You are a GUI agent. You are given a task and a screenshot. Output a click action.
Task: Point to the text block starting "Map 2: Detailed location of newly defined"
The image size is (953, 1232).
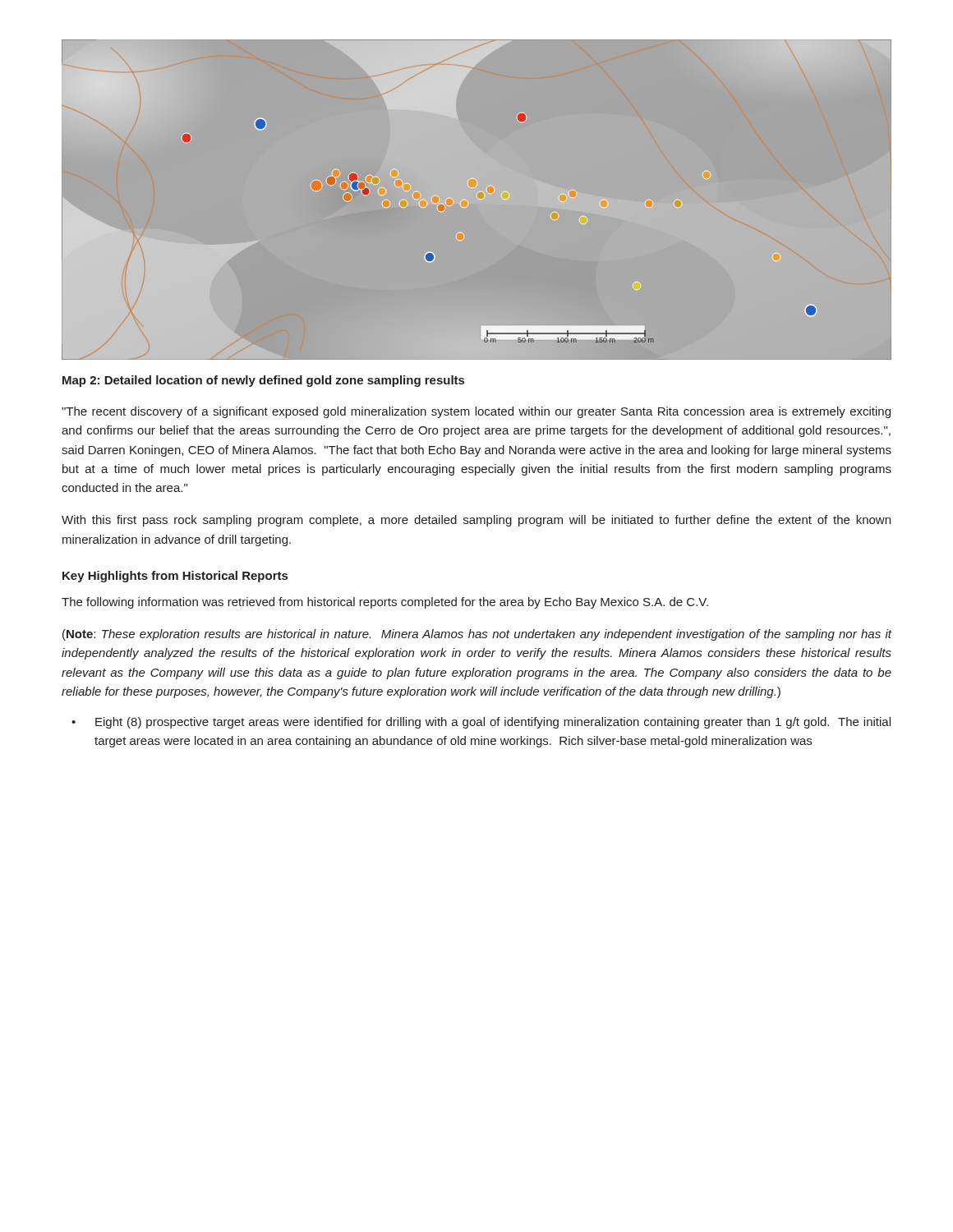pyautogui.click(x=263, y=380)
